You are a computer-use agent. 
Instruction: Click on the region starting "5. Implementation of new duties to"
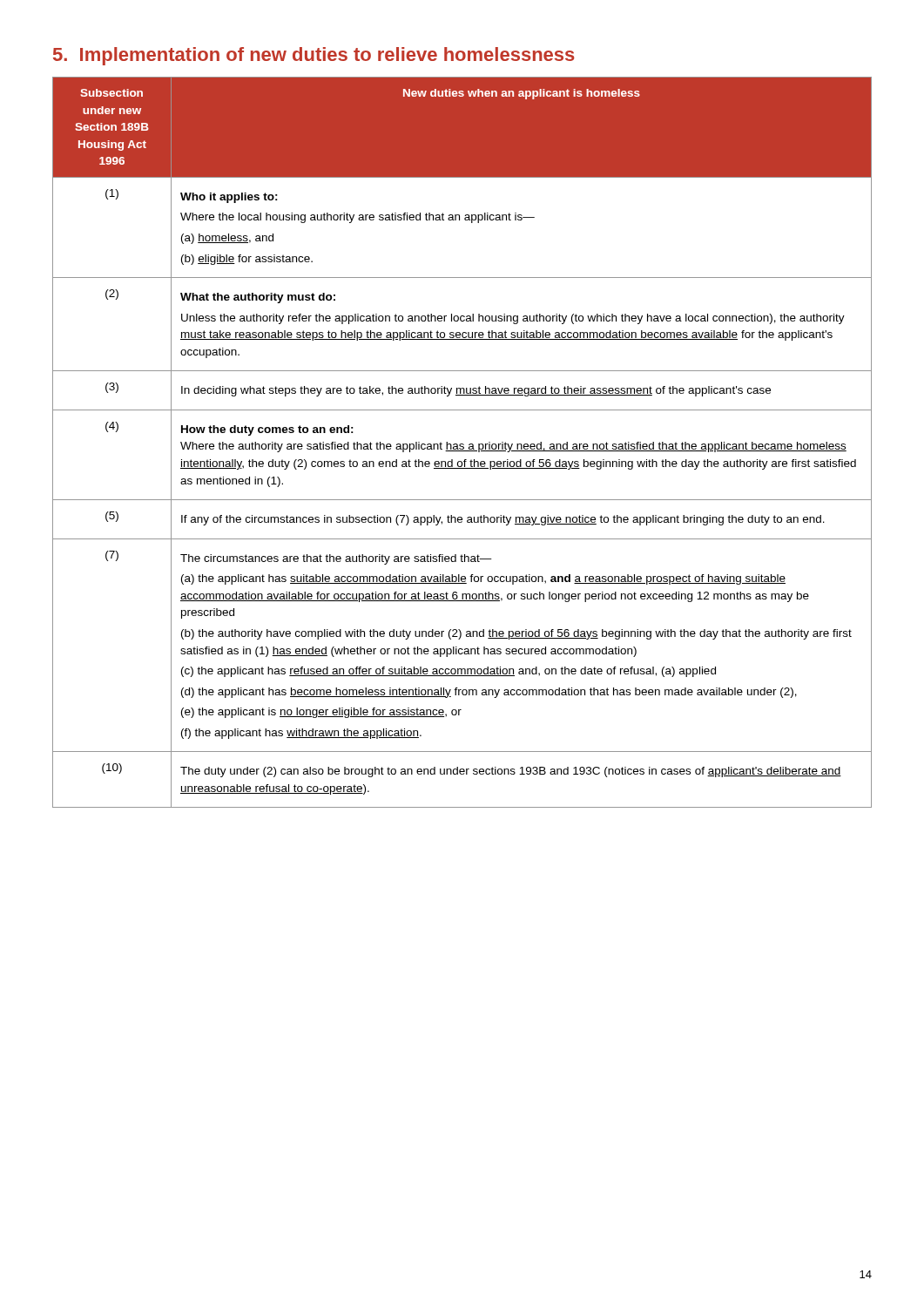coord(314,54)
